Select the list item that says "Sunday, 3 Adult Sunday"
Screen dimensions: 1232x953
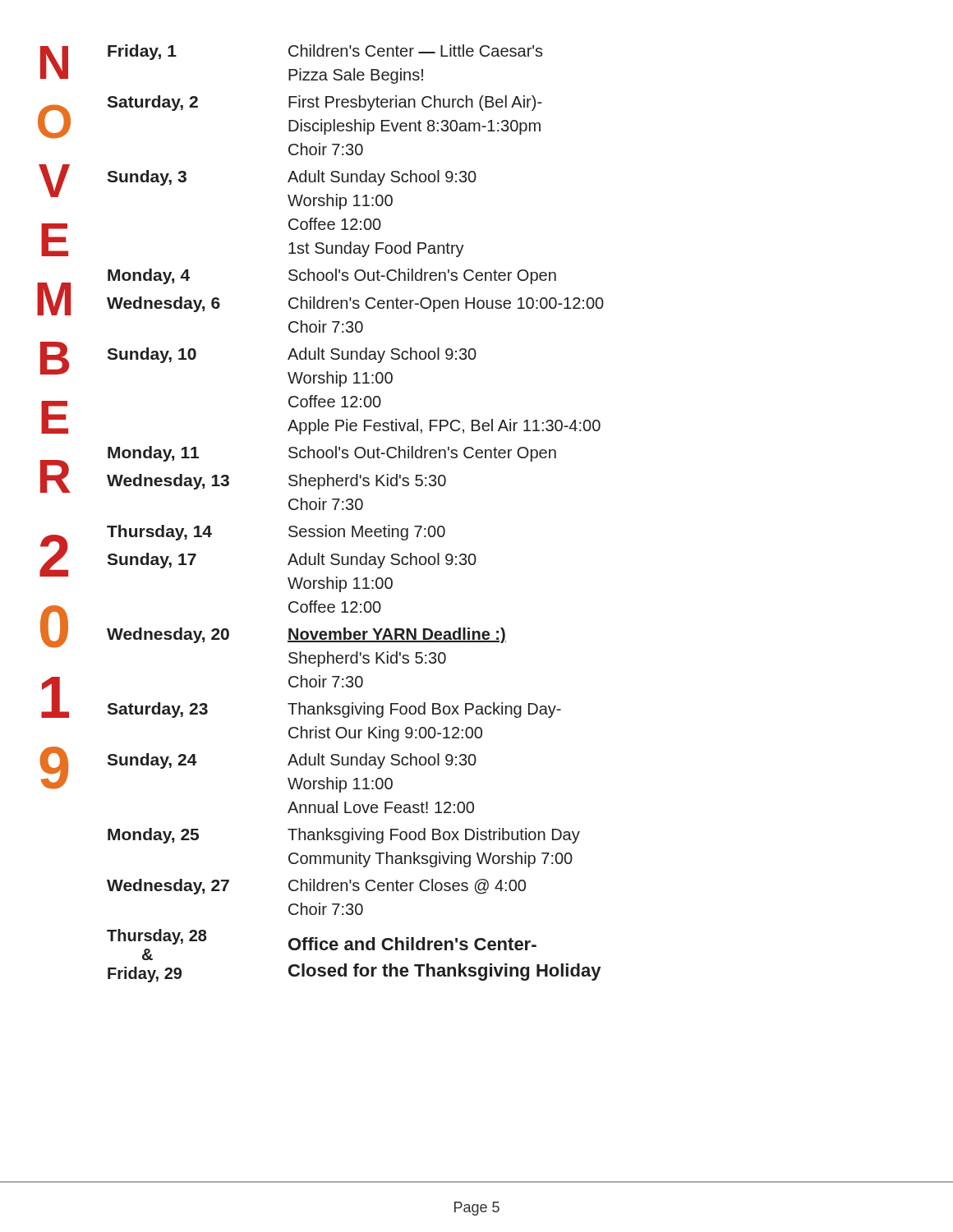click(292, 178)
